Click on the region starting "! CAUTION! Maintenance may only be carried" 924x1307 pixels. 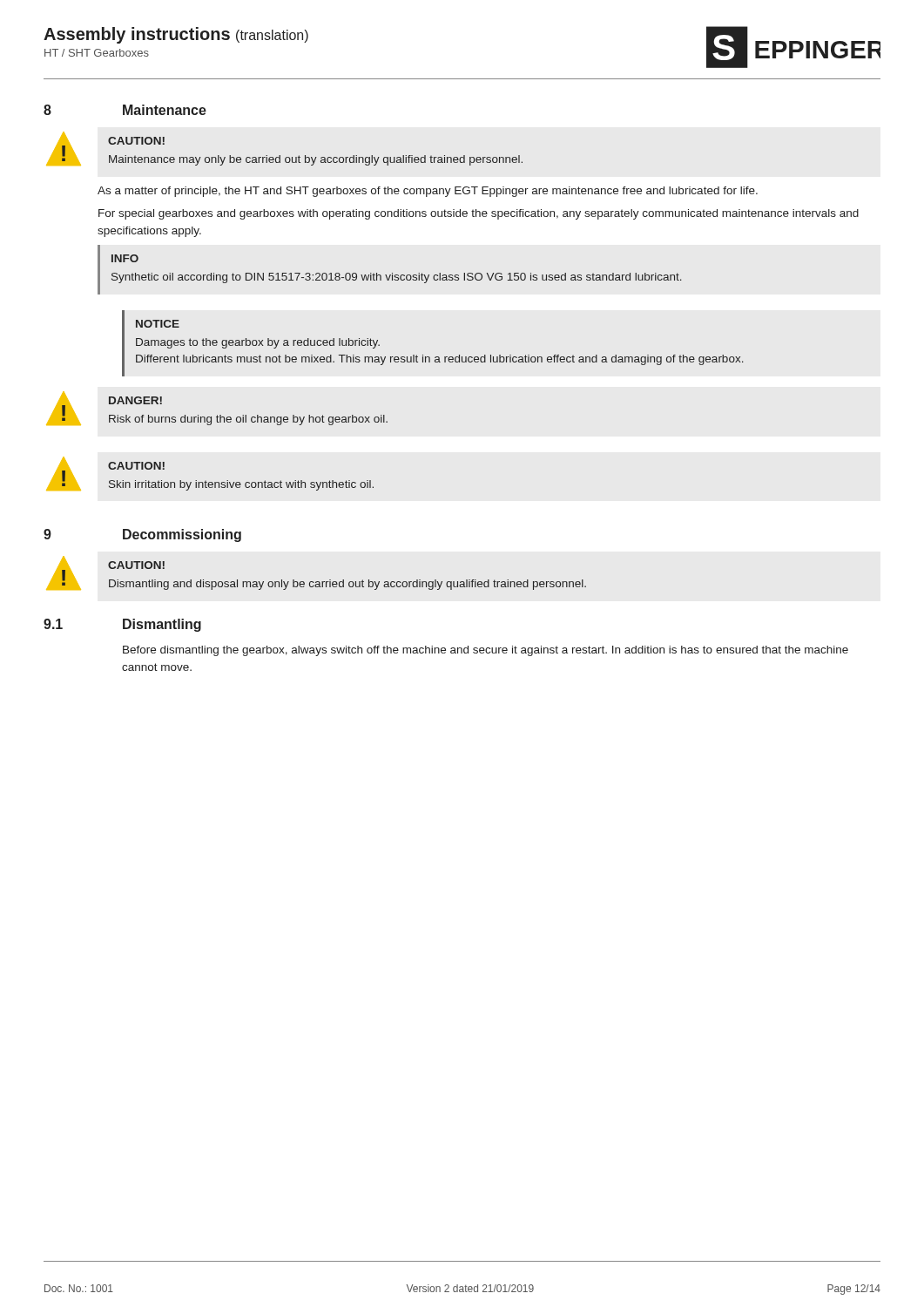pyautogui.click(x=462, y=213)
